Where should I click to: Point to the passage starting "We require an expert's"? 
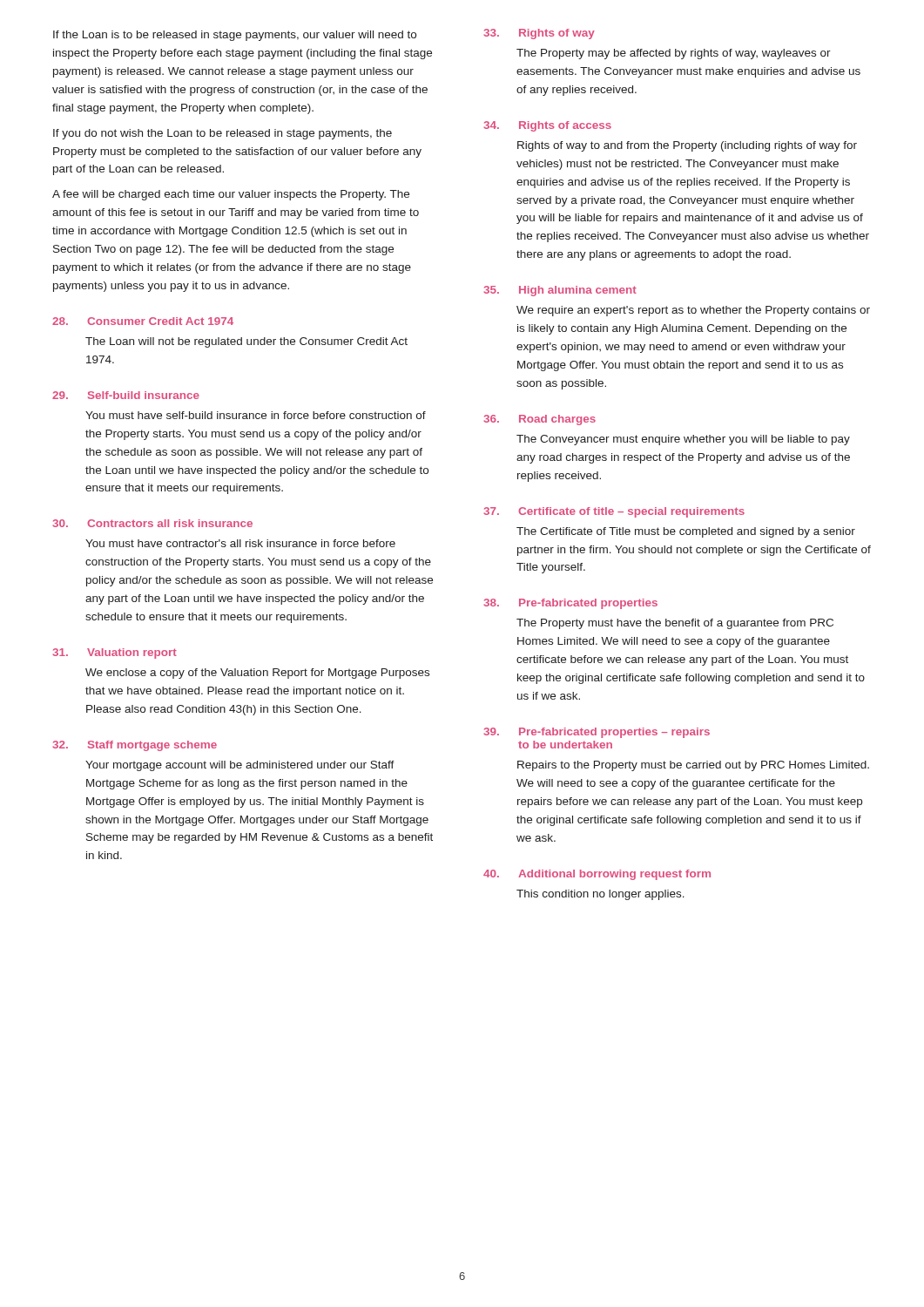pyautogui.click(x=678, y=347)
